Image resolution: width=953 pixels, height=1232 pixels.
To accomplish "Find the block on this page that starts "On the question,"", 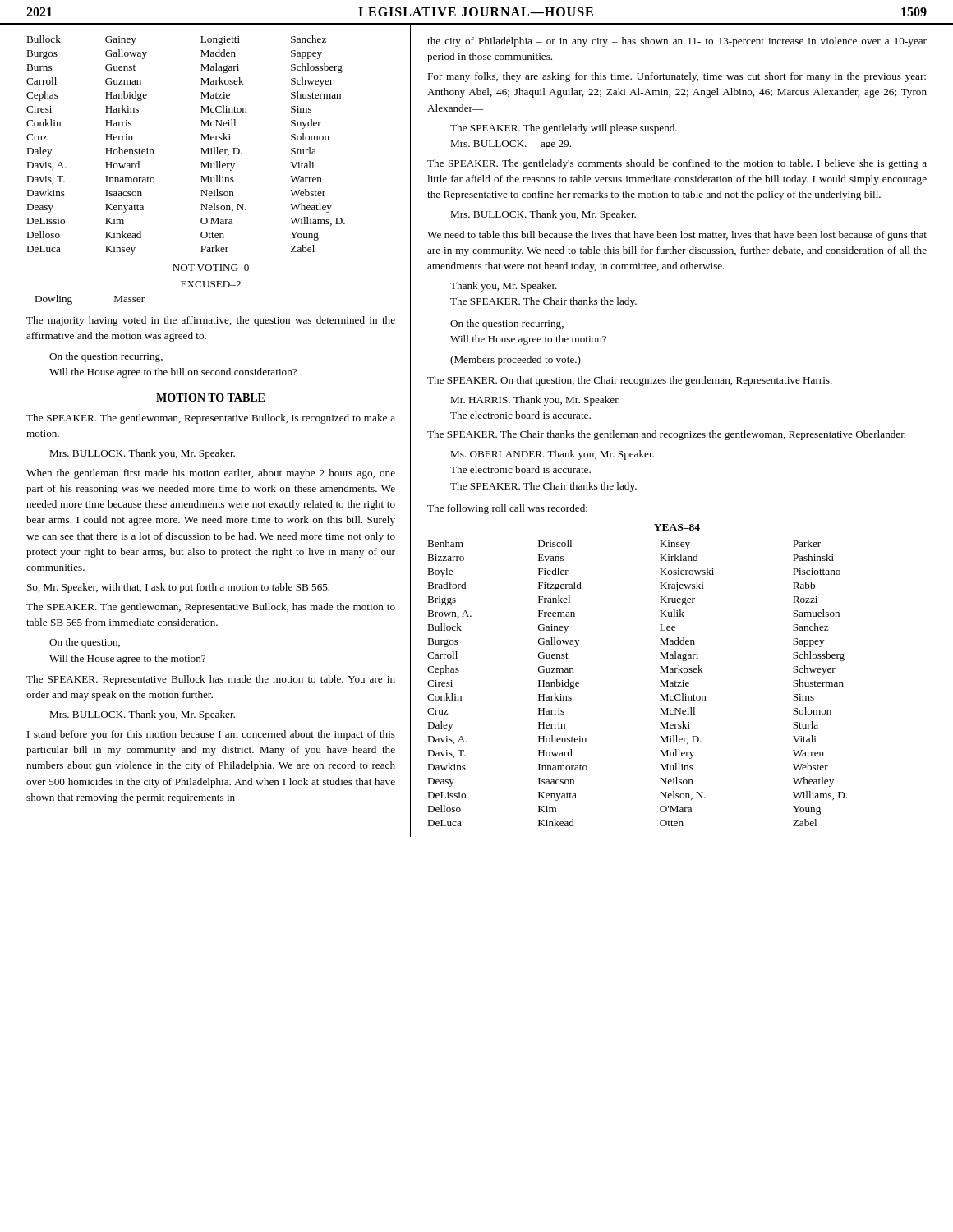I will pos(128,650).
